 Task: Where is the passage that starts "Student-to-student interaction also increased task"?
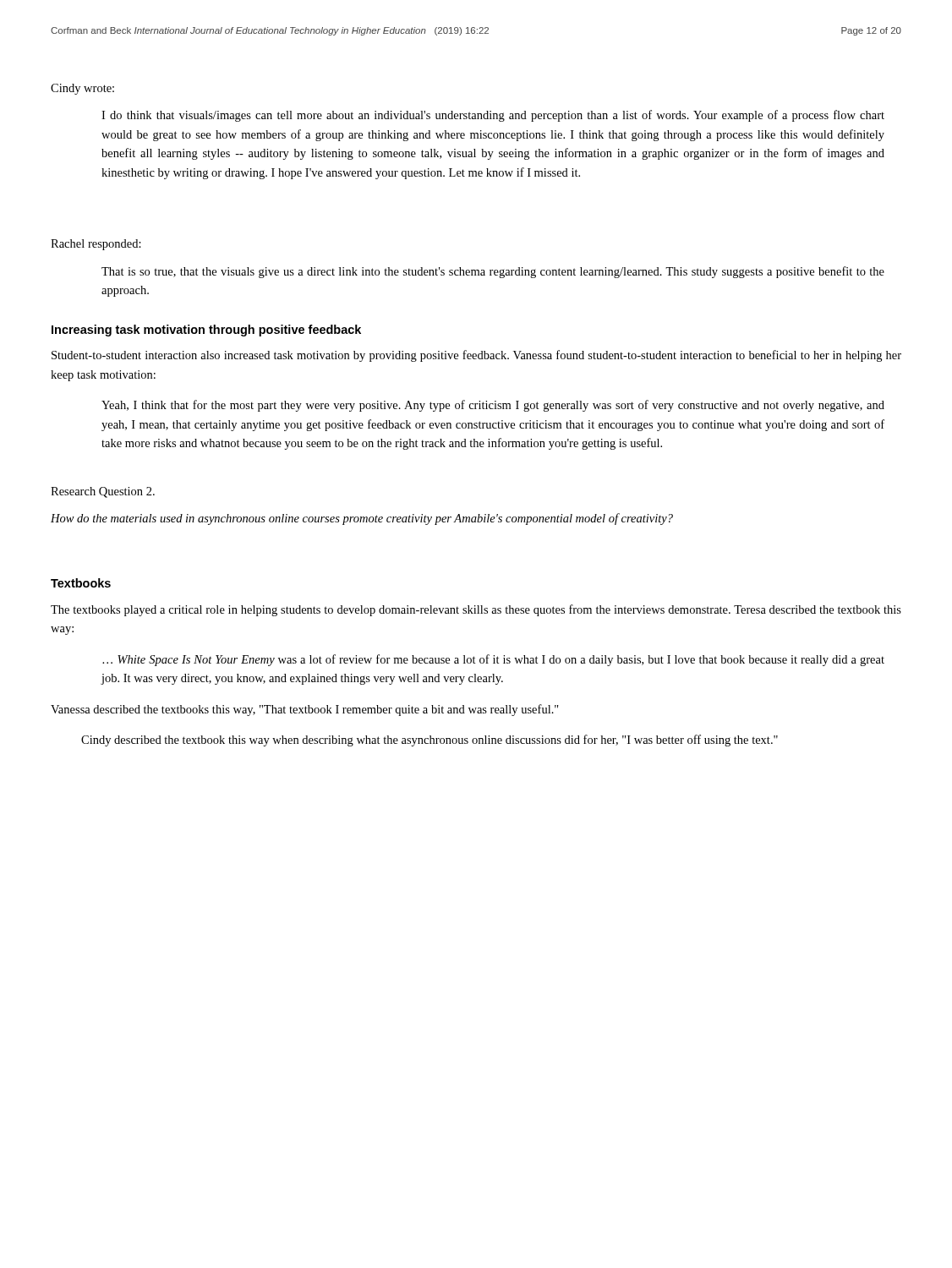pos(476,365)
